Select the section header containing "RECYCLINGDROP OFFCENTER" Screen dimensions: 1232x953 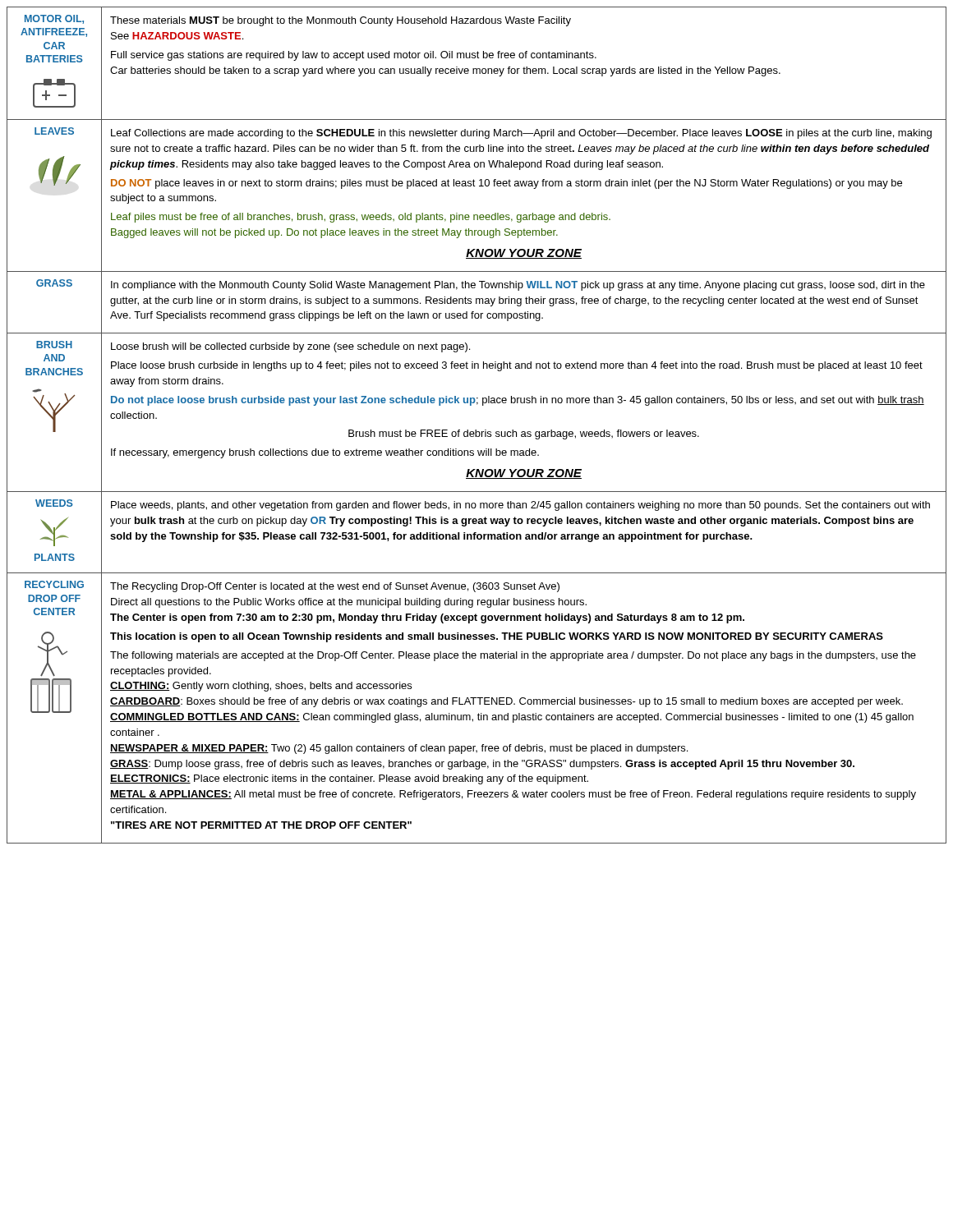pyautogui.click(x=54, y=649)
